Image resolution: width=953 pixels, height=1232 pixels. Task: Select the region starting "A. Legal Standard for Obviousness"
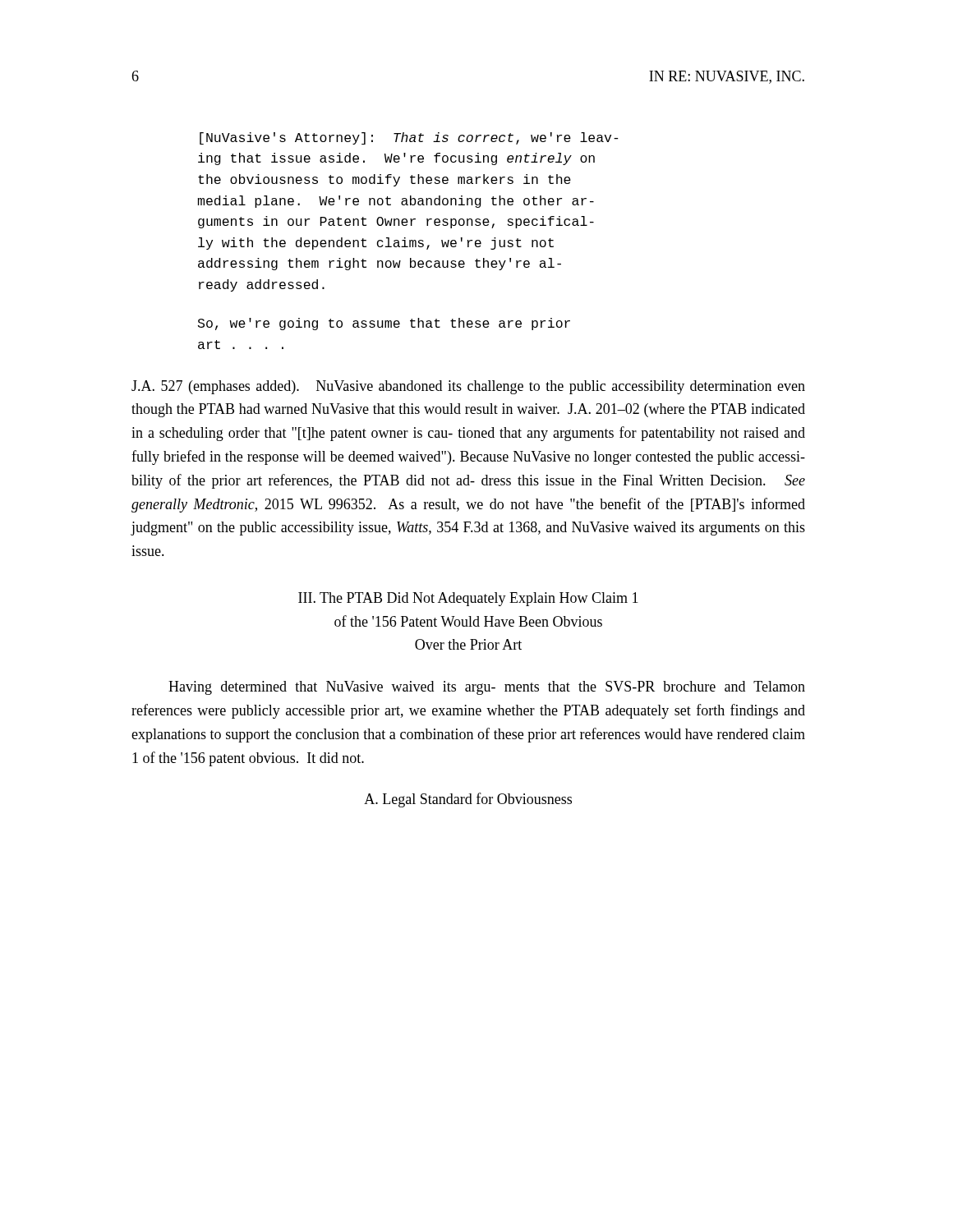[x=468, y=800]
